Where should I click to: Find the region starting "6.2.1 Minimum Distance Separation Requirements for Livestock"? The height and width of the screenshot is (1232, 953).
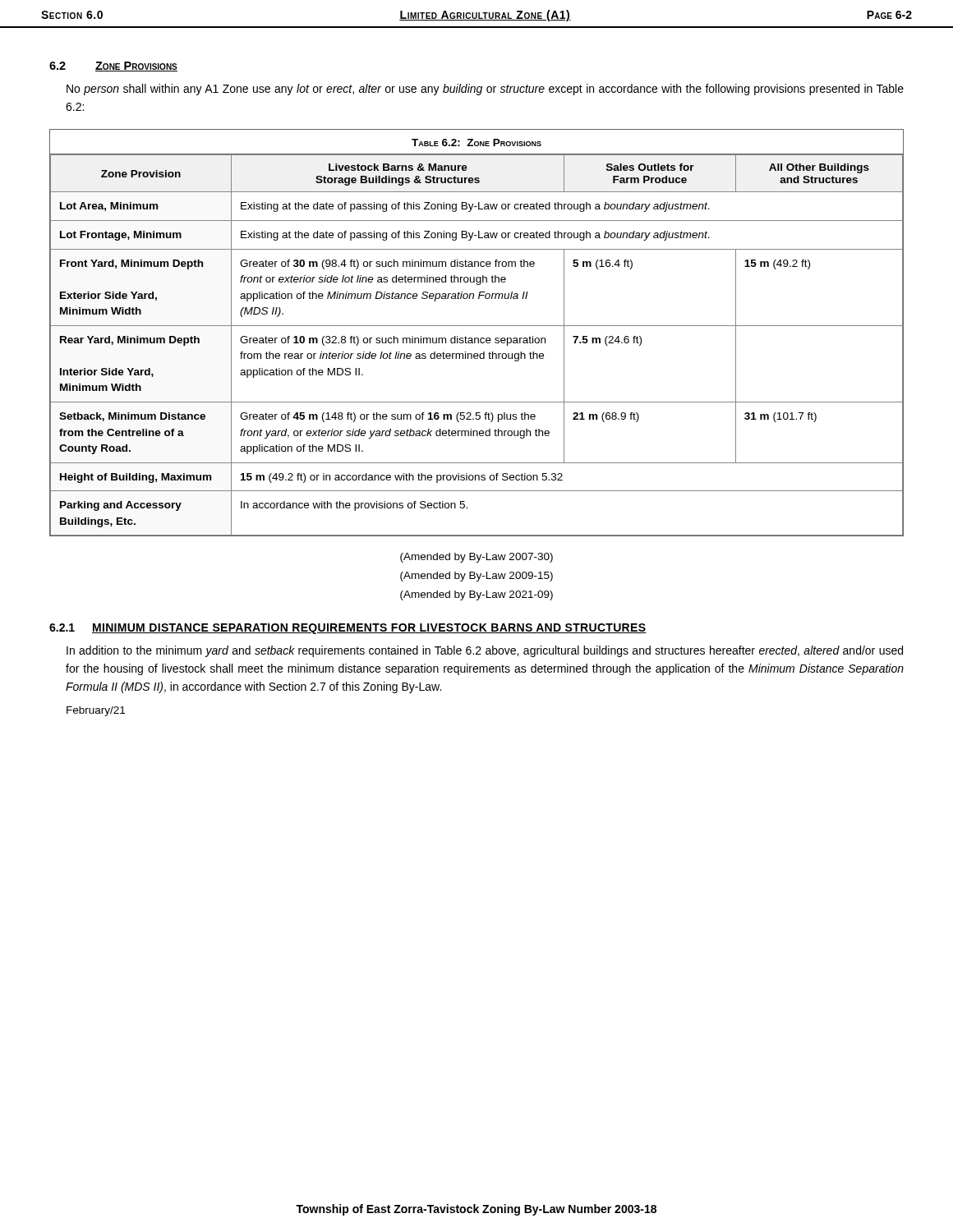coord(348,628)
